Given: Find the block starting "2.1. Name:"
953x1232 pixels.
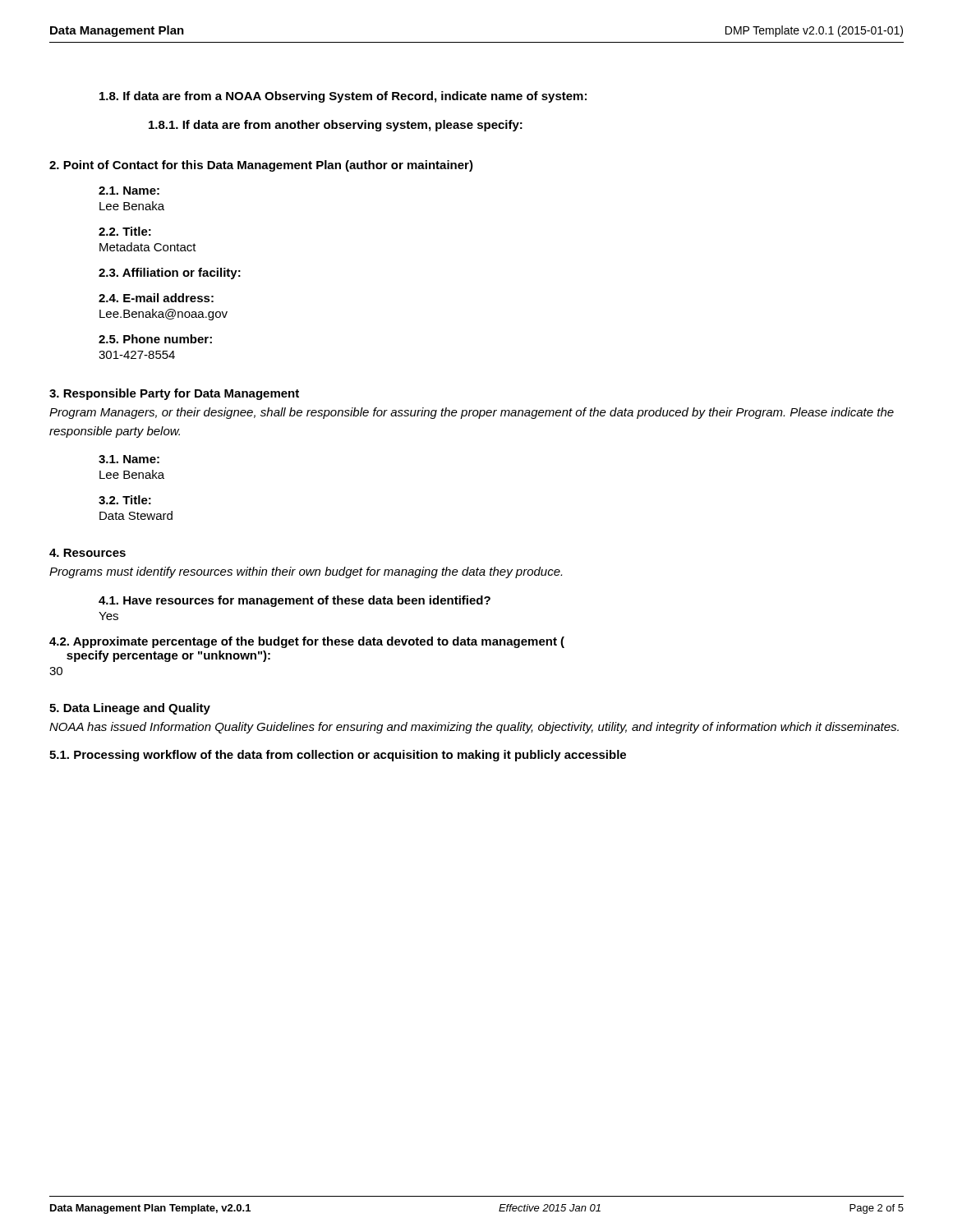Looking at the screenshot, I should pos(129,190).
